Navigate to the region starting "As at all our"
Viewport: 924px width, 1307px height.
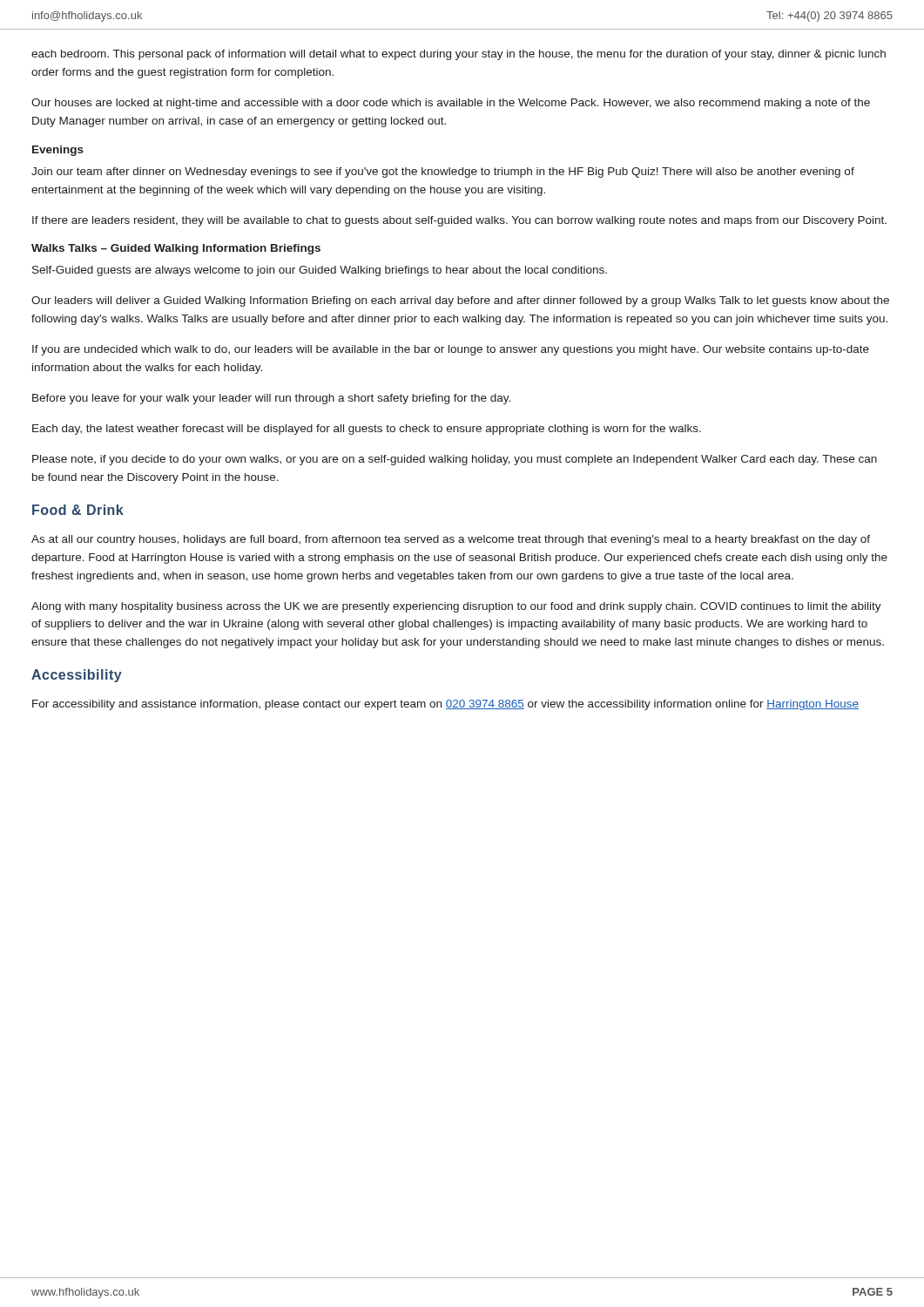[x=459, y=557]
